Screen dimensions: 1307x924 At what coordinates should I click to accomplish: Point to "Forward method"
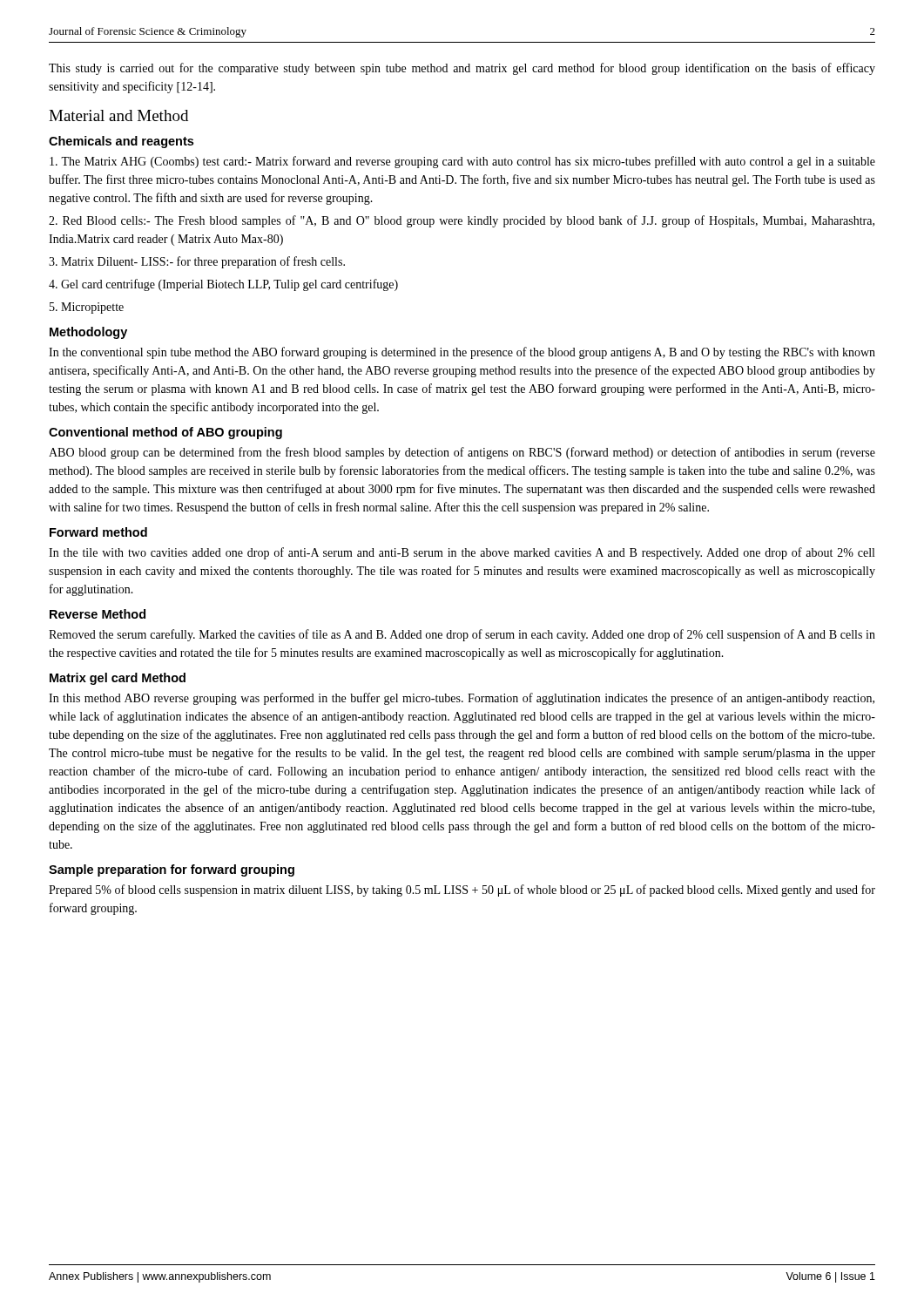(x=98, y=532)
